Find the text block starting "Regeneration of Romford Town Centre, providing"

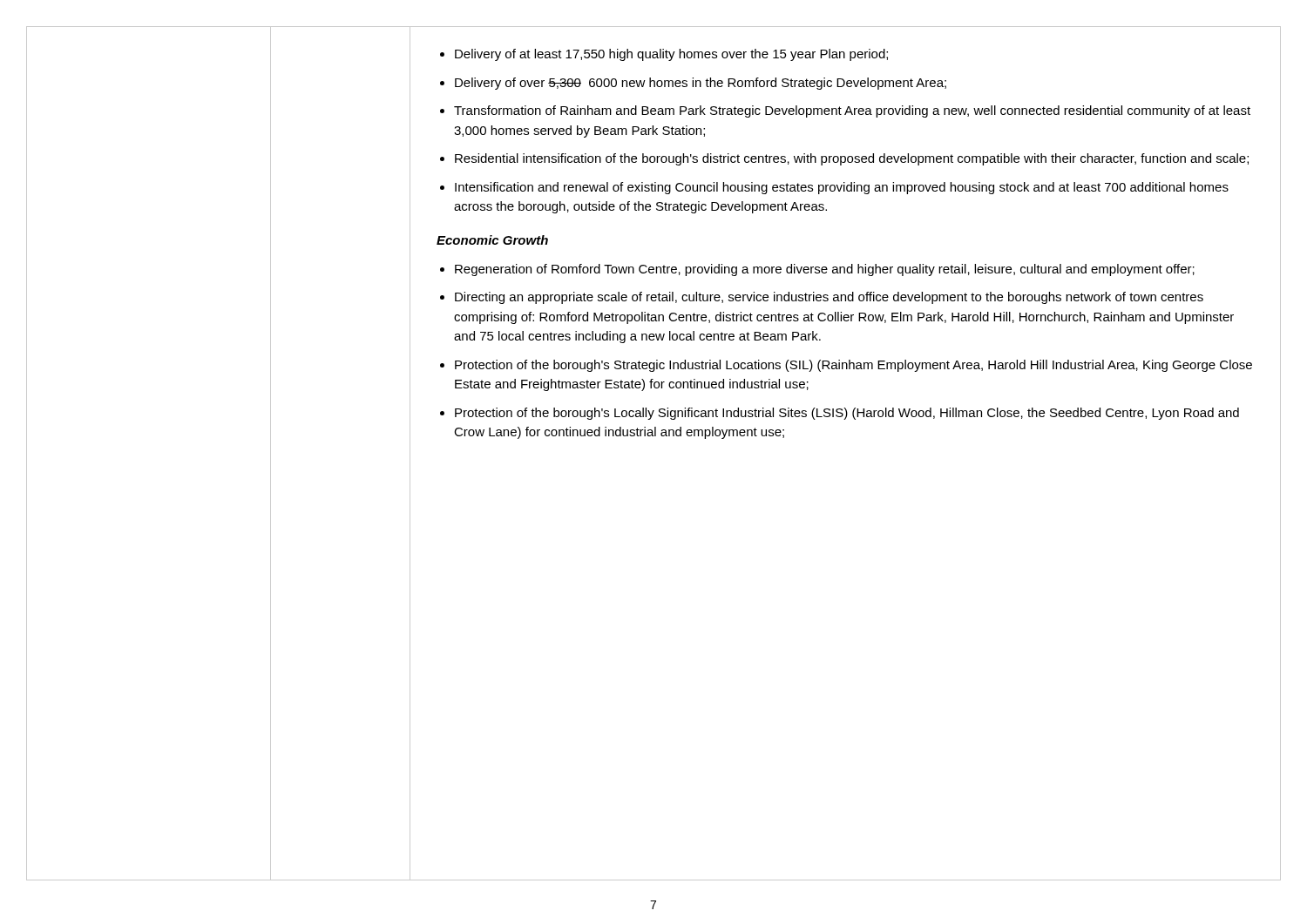tap(825, 268)
